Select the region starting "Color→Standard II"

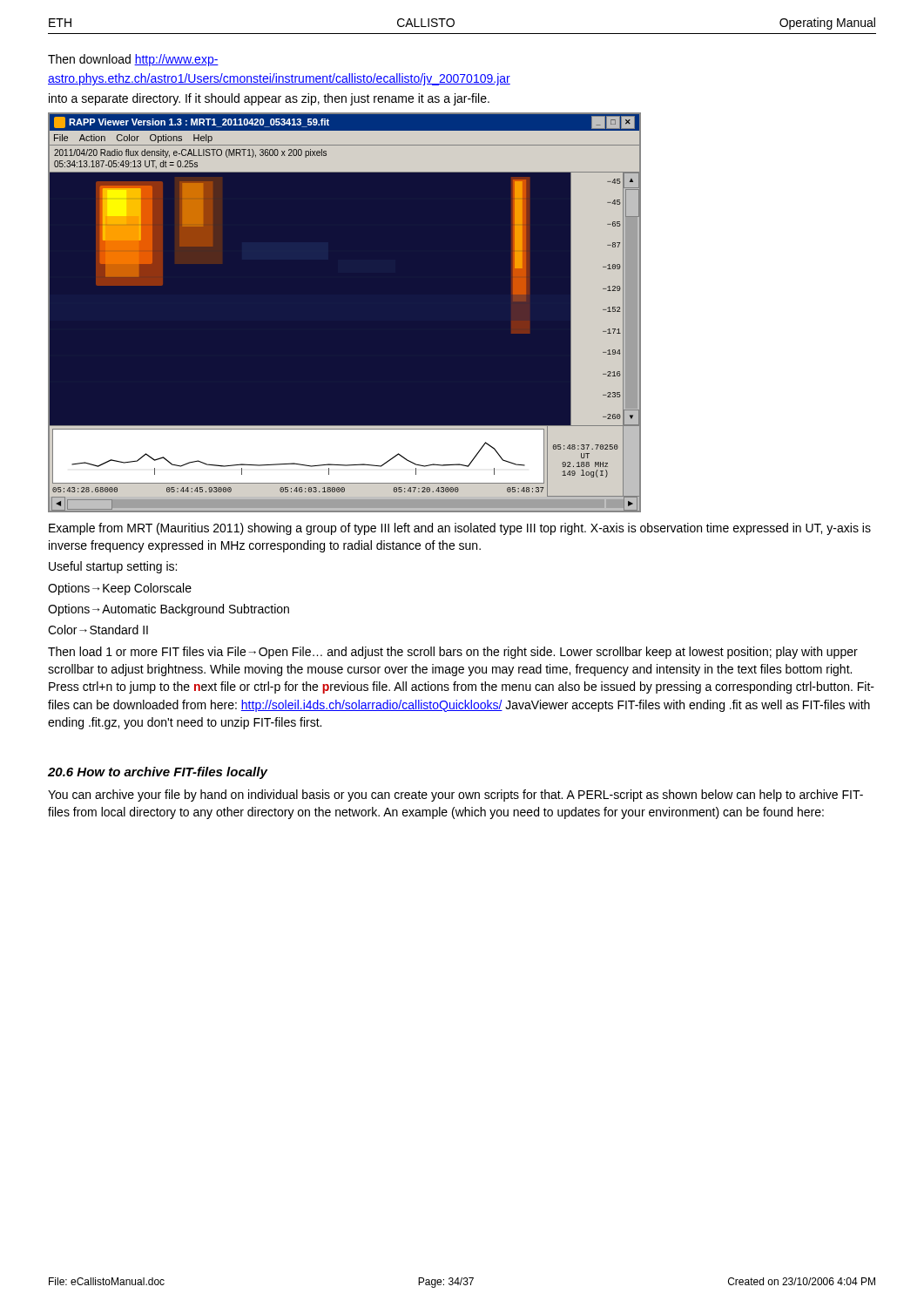click(x=98, y=630)
